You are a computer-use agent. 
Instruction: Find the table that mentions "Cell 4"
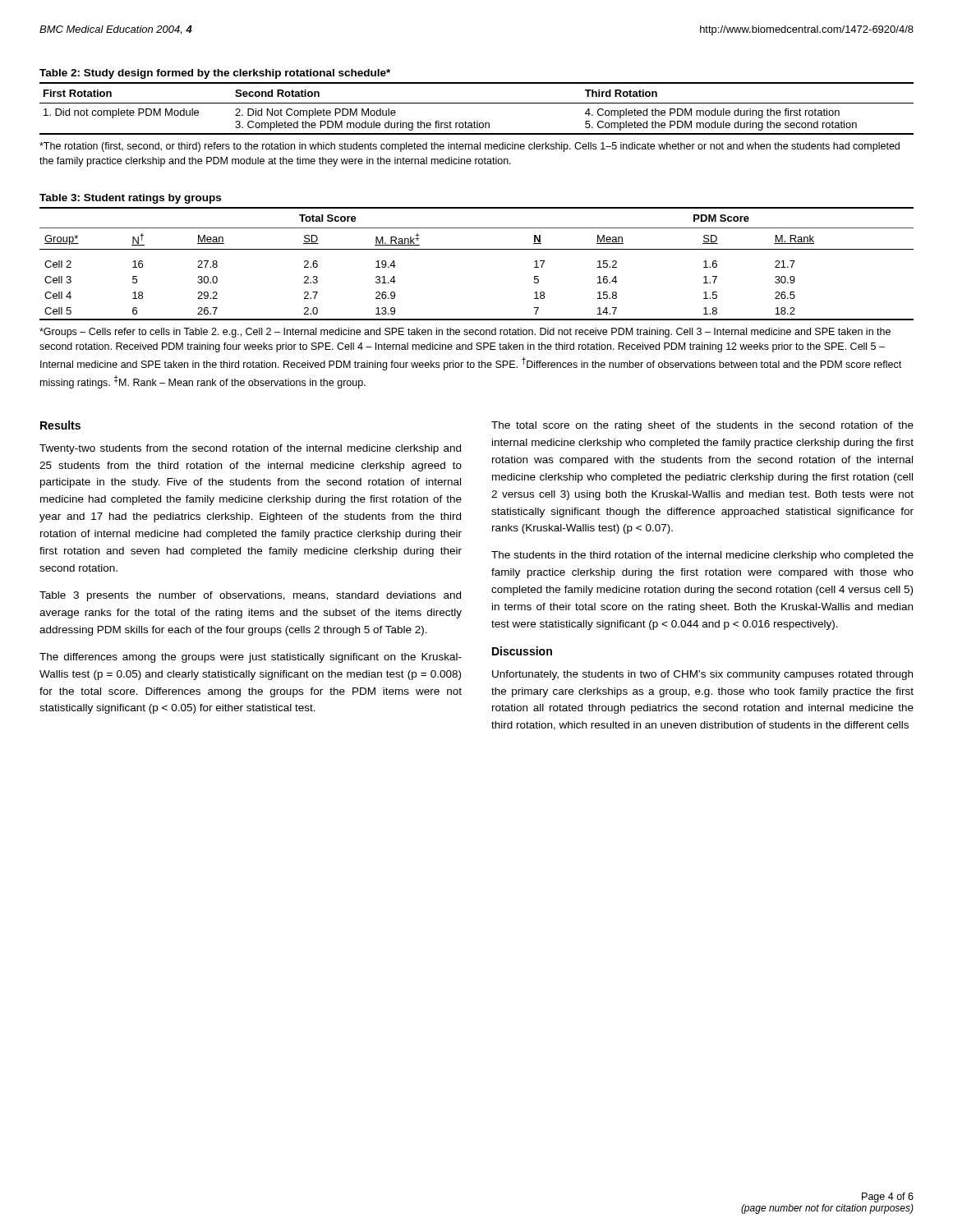[476, 264]
